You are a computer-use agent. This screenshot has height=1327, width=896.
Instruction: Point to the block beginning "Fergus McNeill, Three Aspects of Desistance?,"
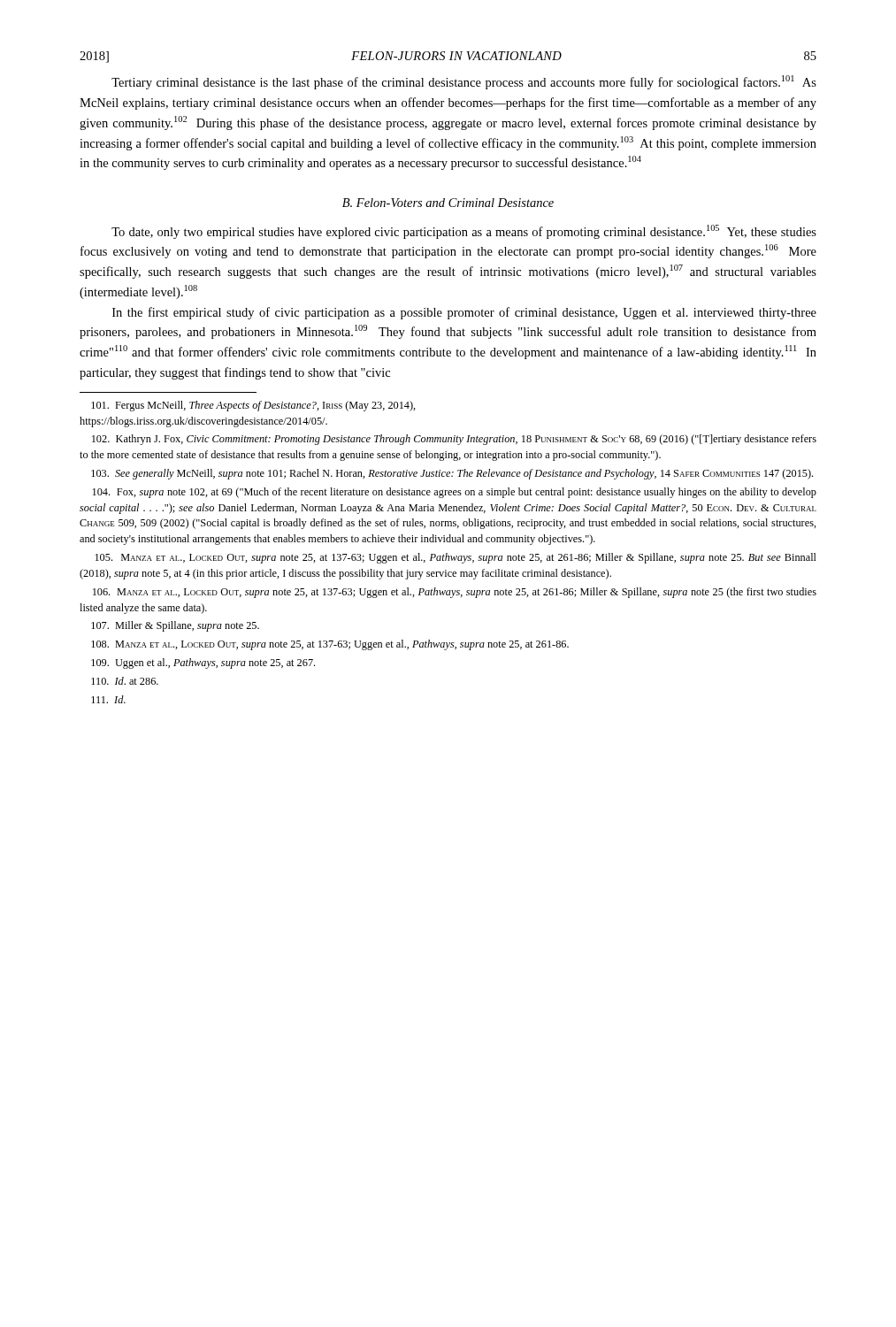pyautogui.click(x=248, y=413)
